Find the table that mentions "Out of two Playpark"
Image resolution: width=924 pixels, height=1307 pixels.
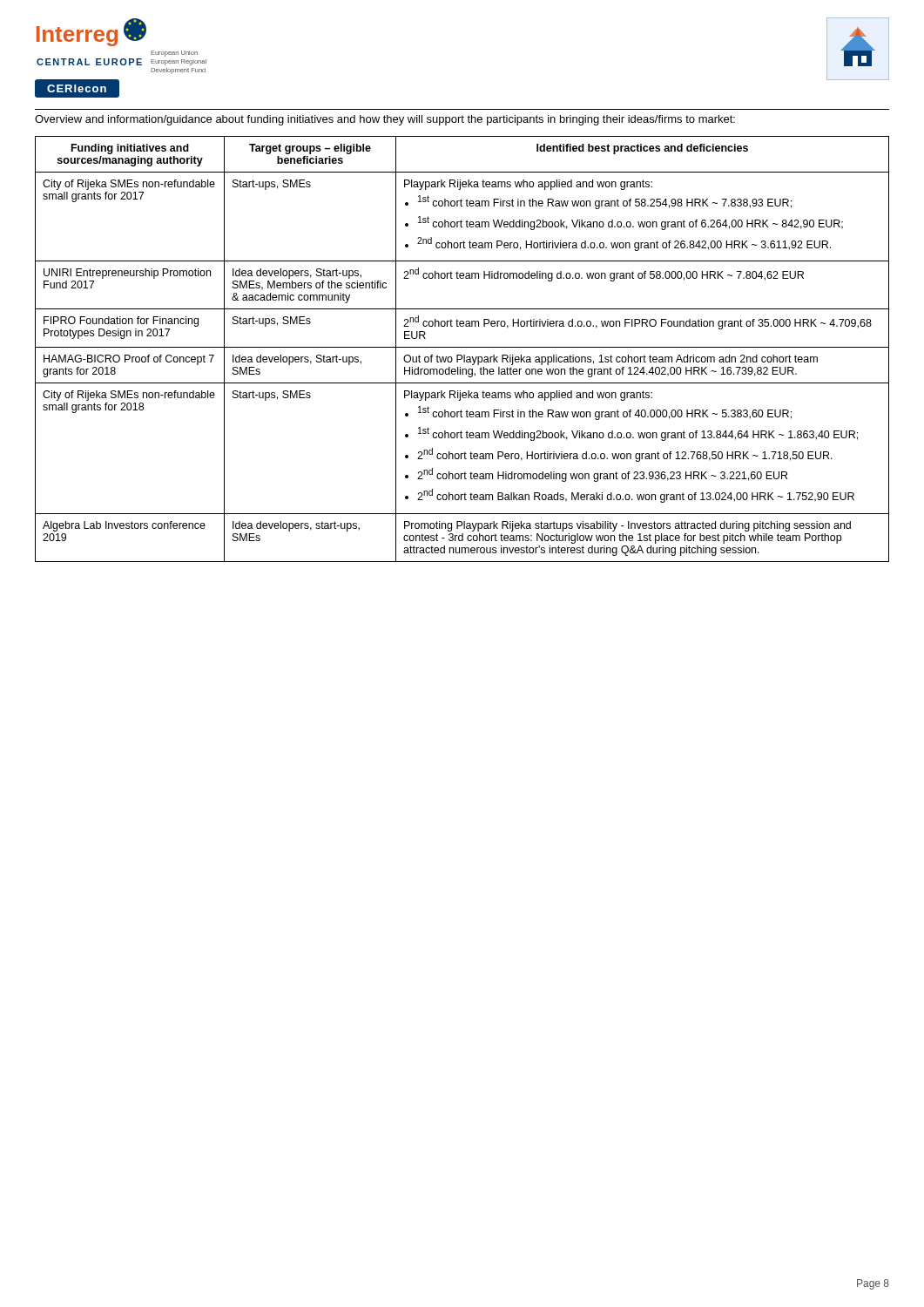point(462,349)
